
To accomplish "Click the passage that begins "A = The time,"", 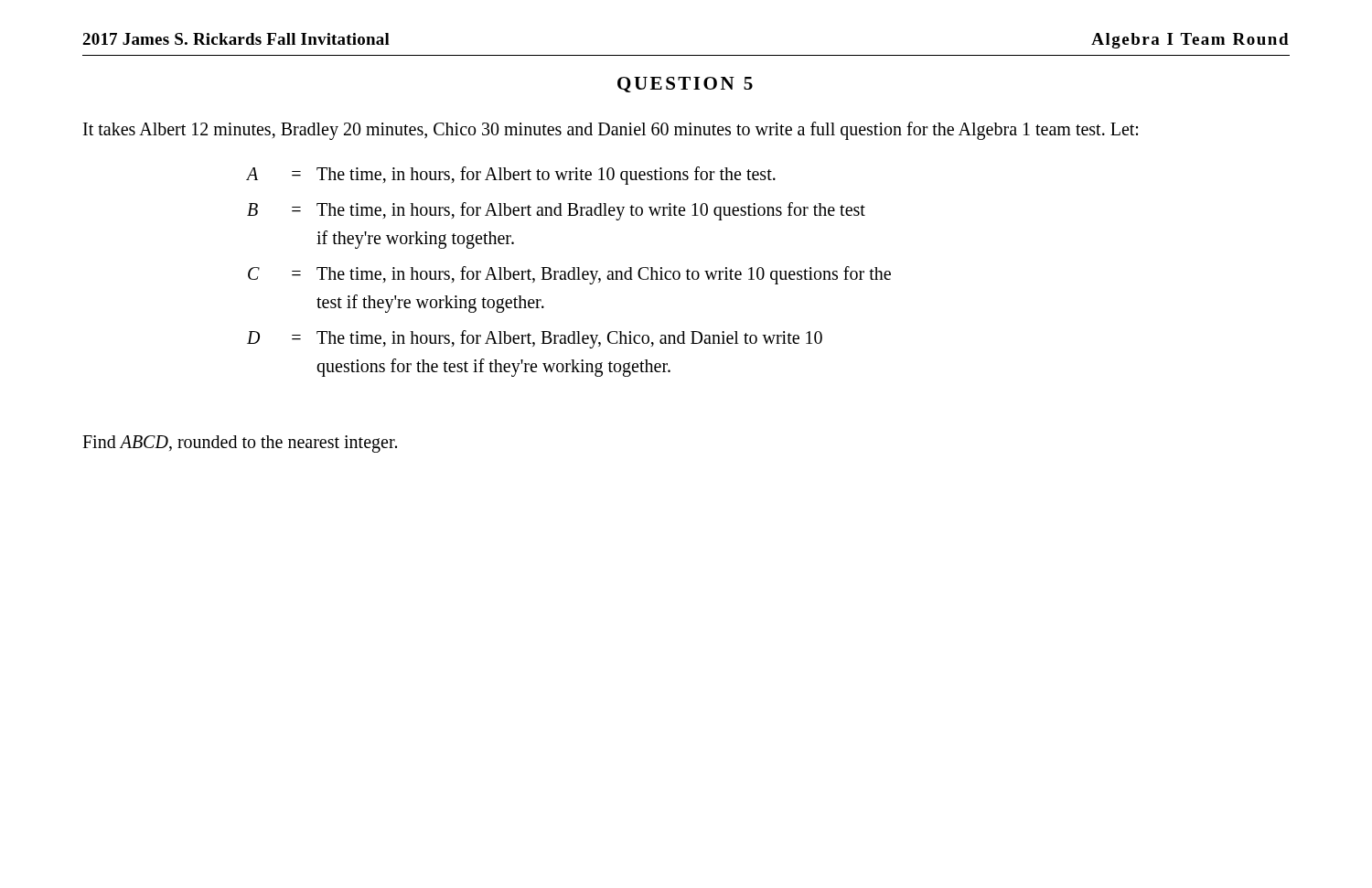I will (x=768, y=174).
